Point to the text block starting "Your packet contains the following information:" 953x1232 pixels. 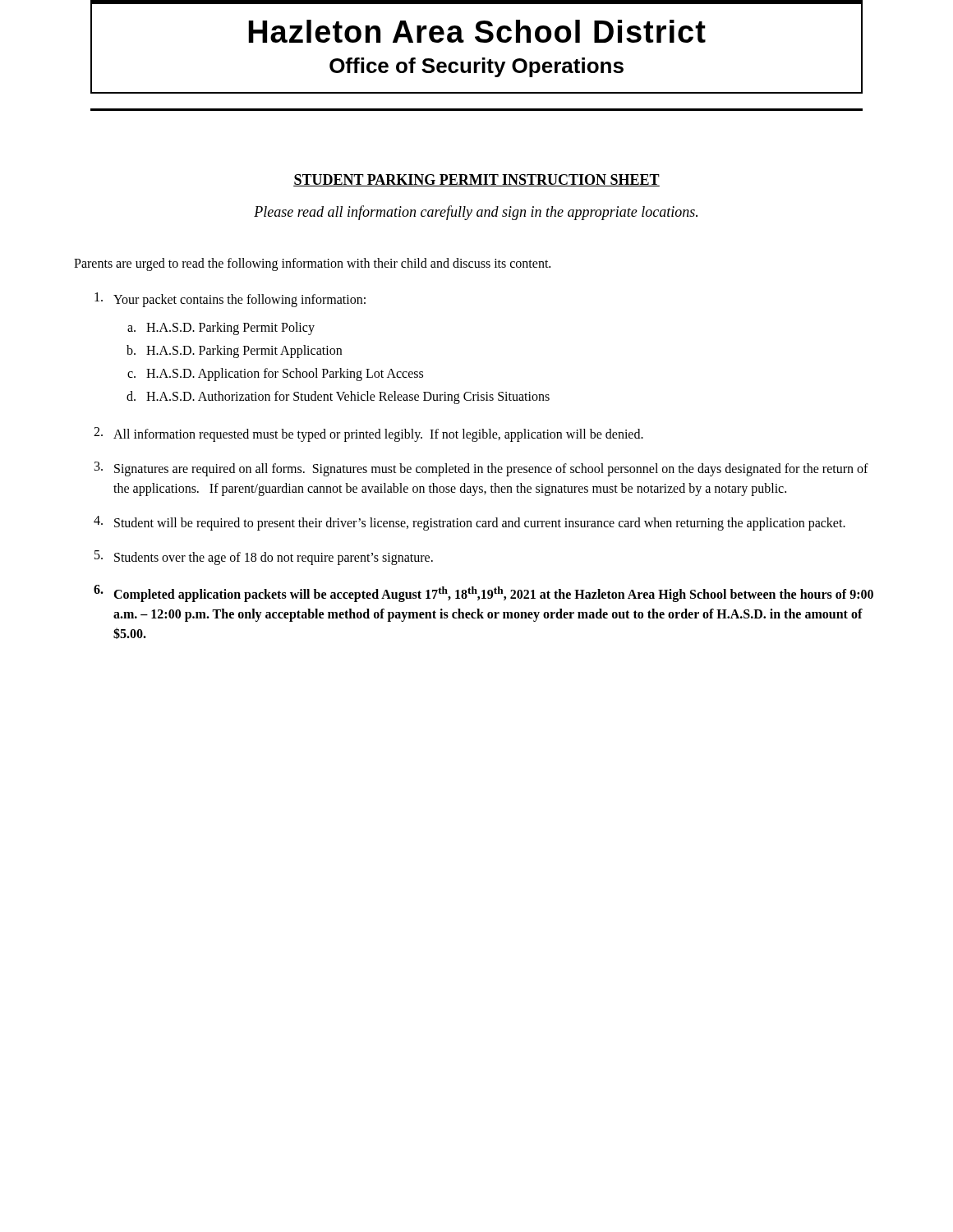pos(230,300)
